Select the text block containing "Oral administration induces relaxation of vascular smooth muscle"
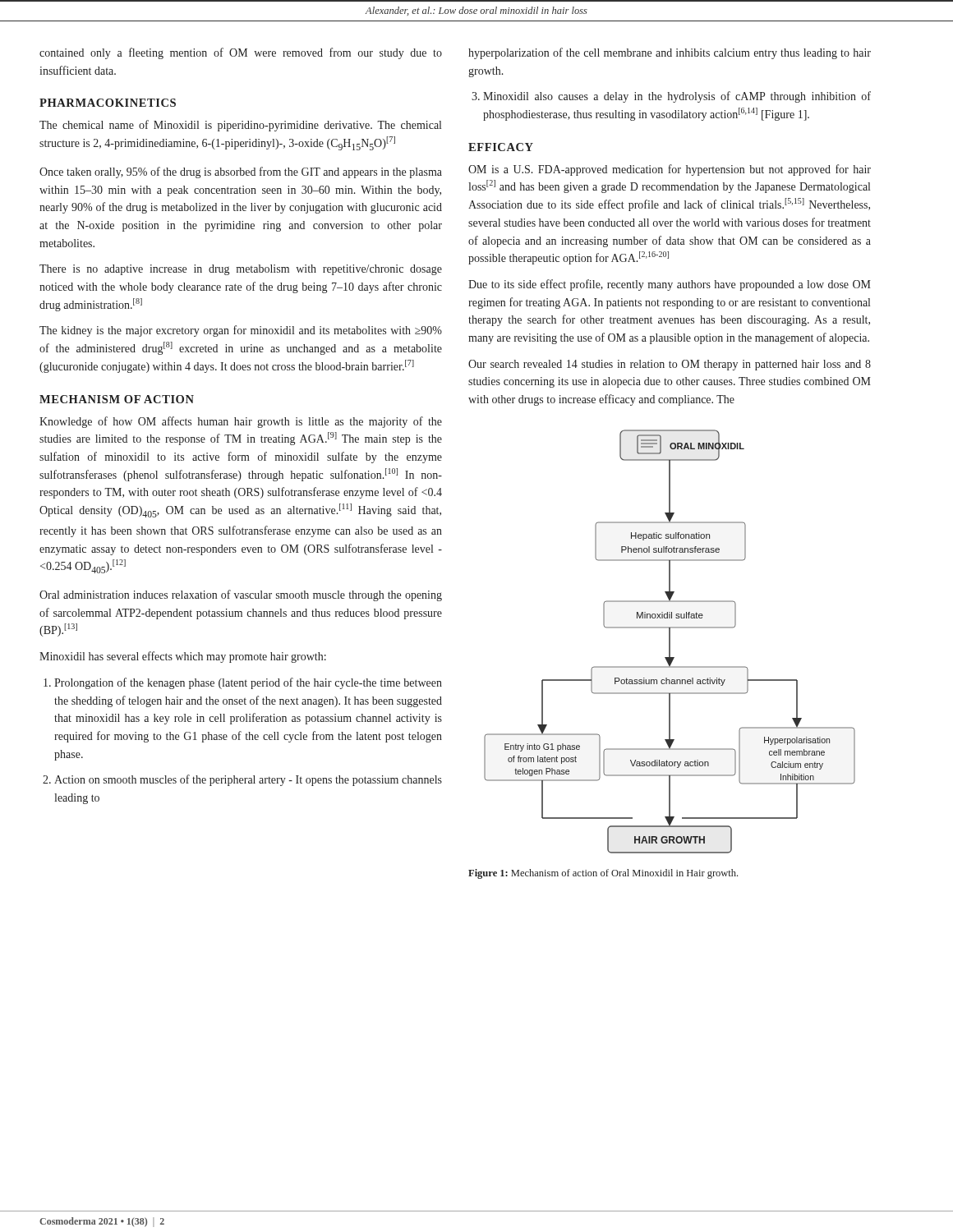Viewport: 953px width, 1232px height. pyautogui.click(x=241, y=613)
